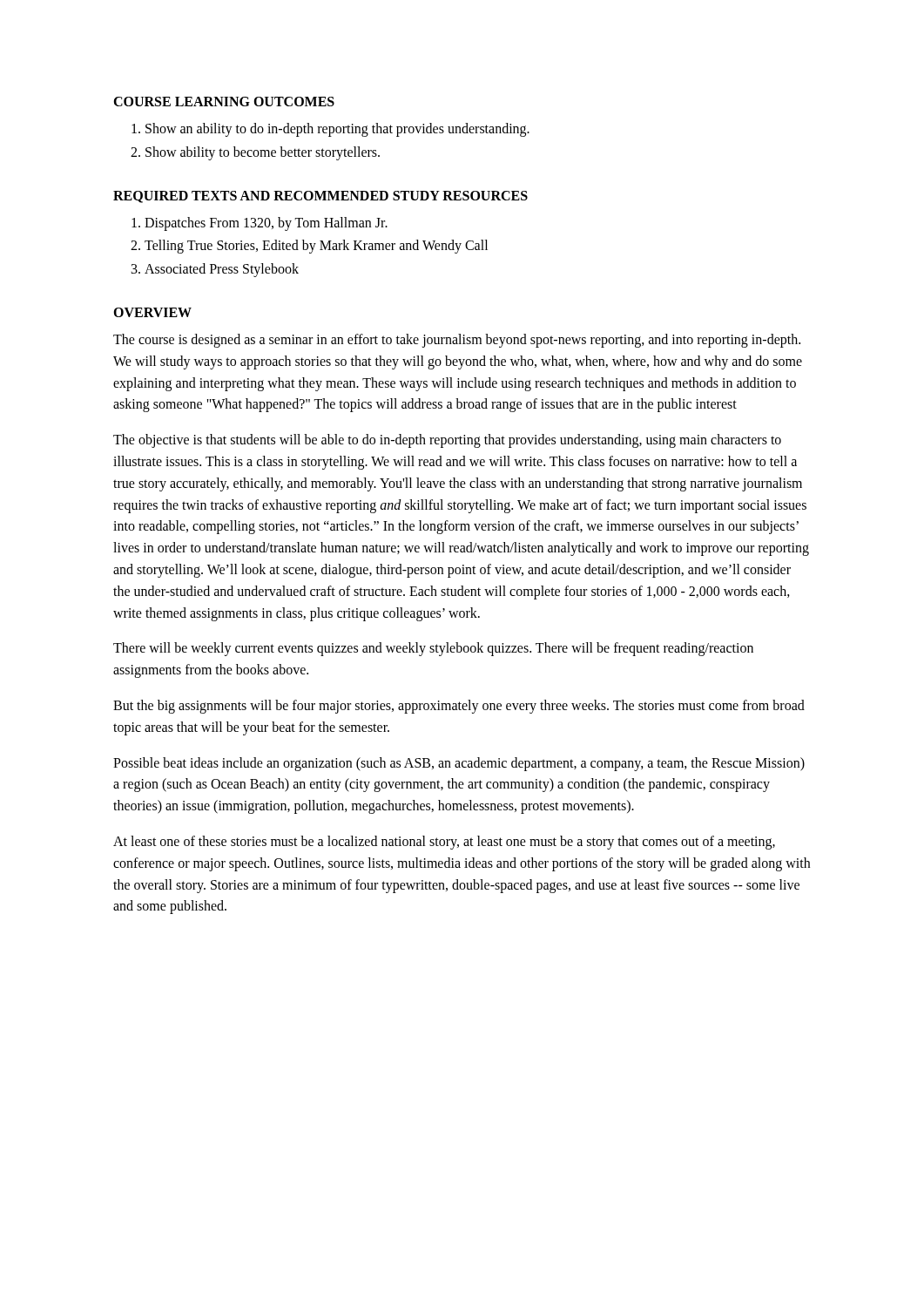This screenshot has height=1307, width=924.
Task: Point to the passage starting "REQUIRED TEXTS AND RECOMMENDED STUDY RESOURCES"
Action: 320,195
